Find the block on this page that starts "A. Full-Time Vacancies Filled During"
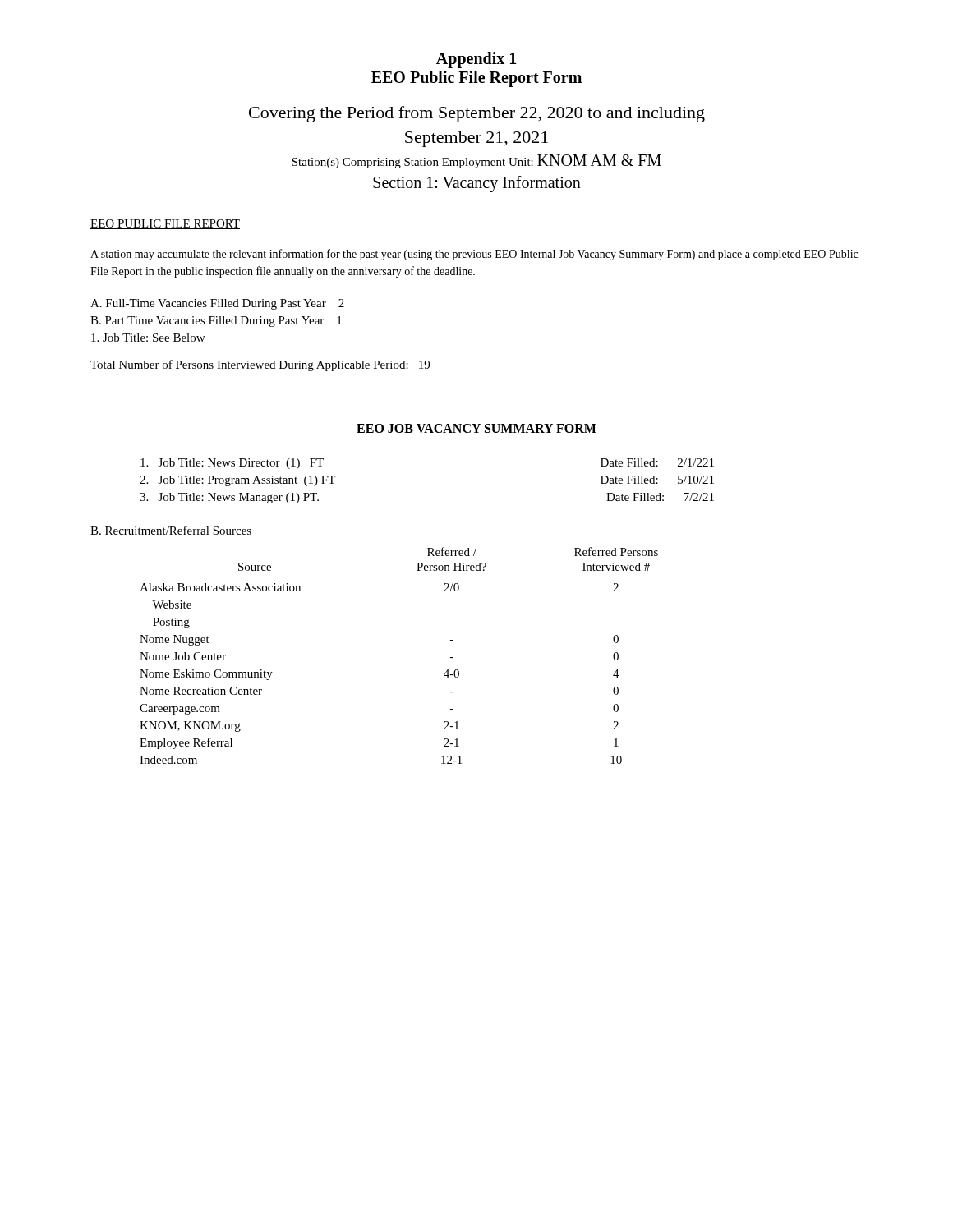953x1232 pixels. [x=217, y=303]
